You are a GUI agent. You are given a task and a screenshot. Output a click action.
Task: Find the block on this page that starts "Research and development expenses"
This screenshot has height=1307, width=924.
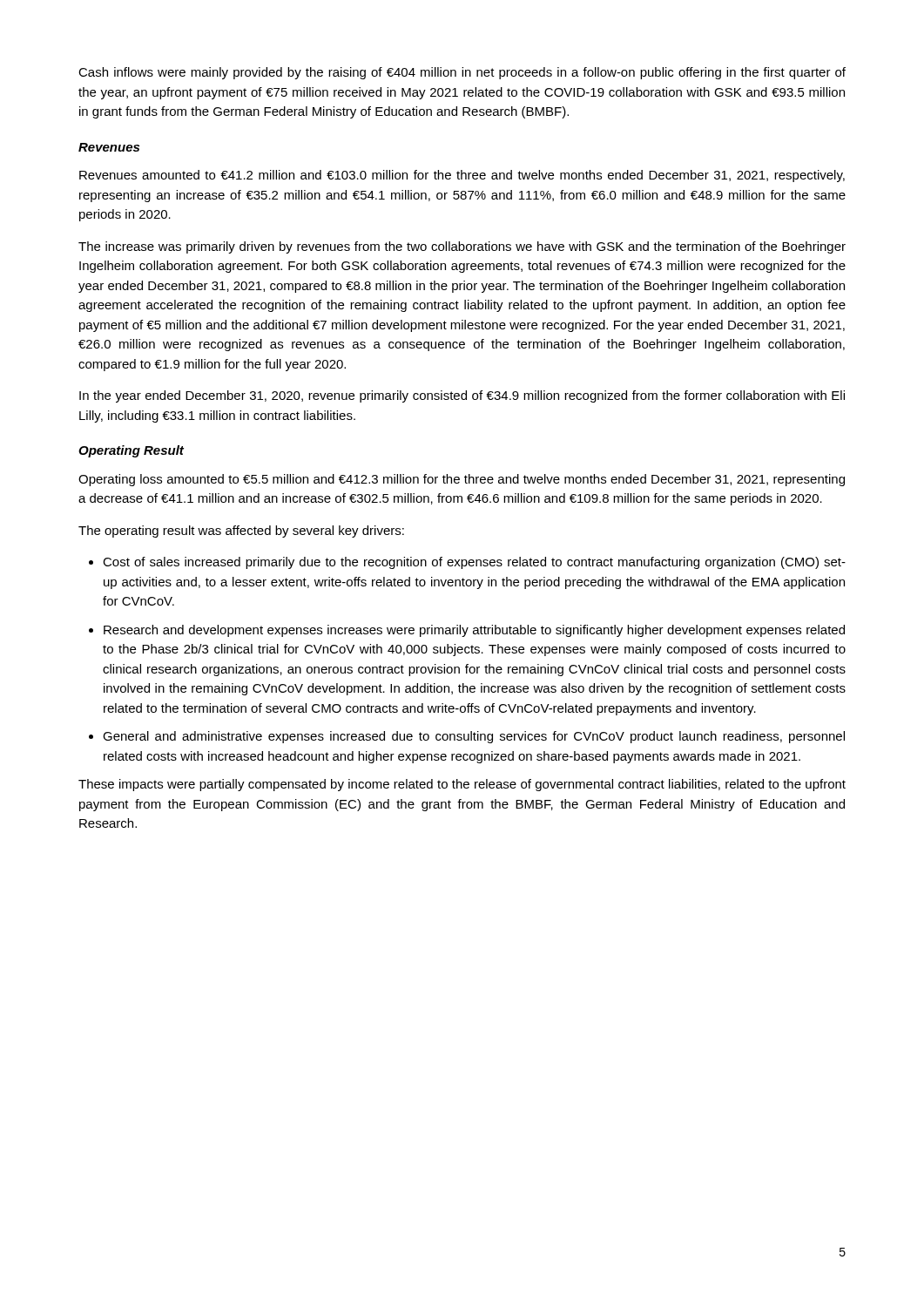click(474, 669)
